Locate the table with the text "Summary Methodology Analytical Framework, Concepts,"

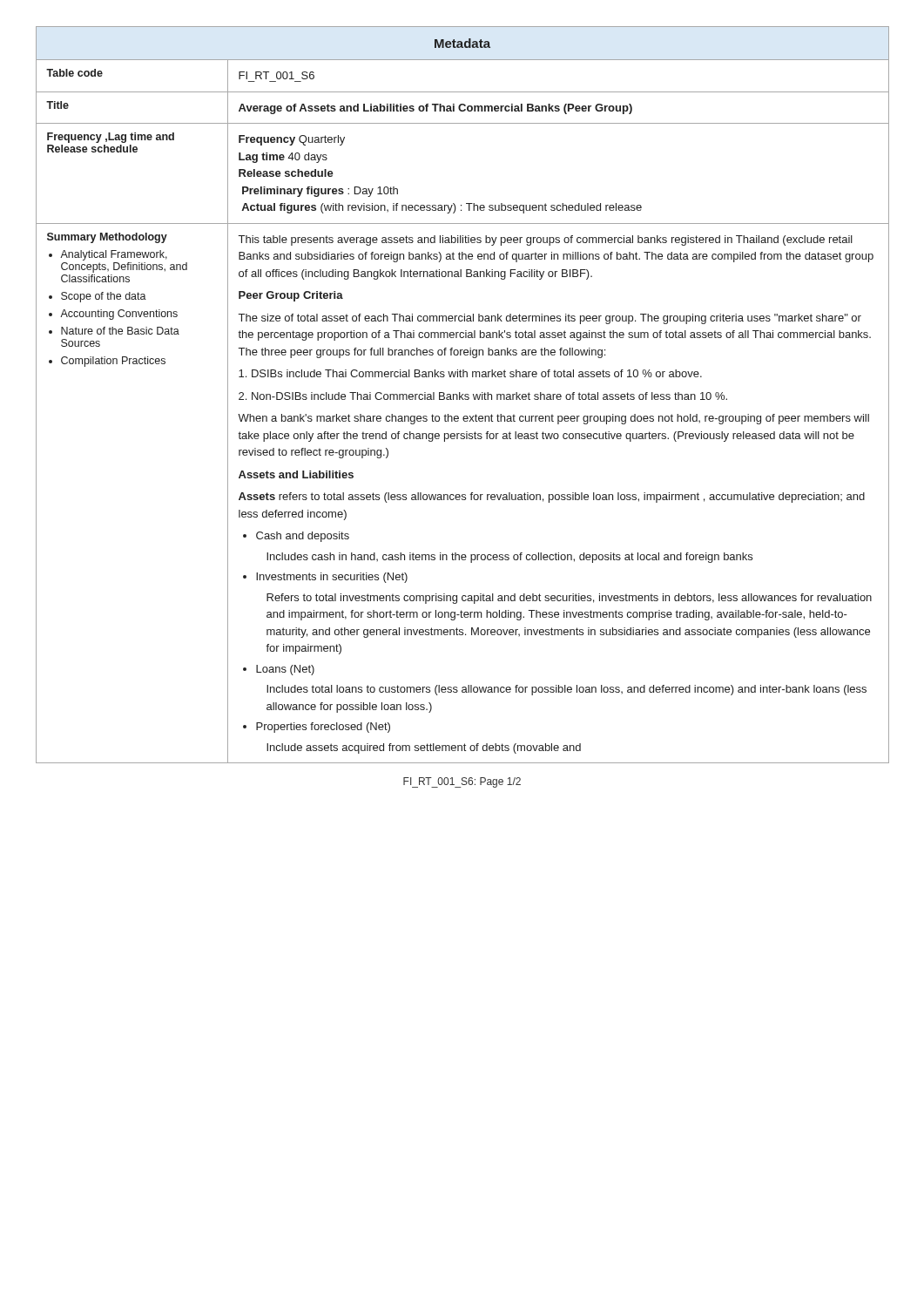click(462, 395)
